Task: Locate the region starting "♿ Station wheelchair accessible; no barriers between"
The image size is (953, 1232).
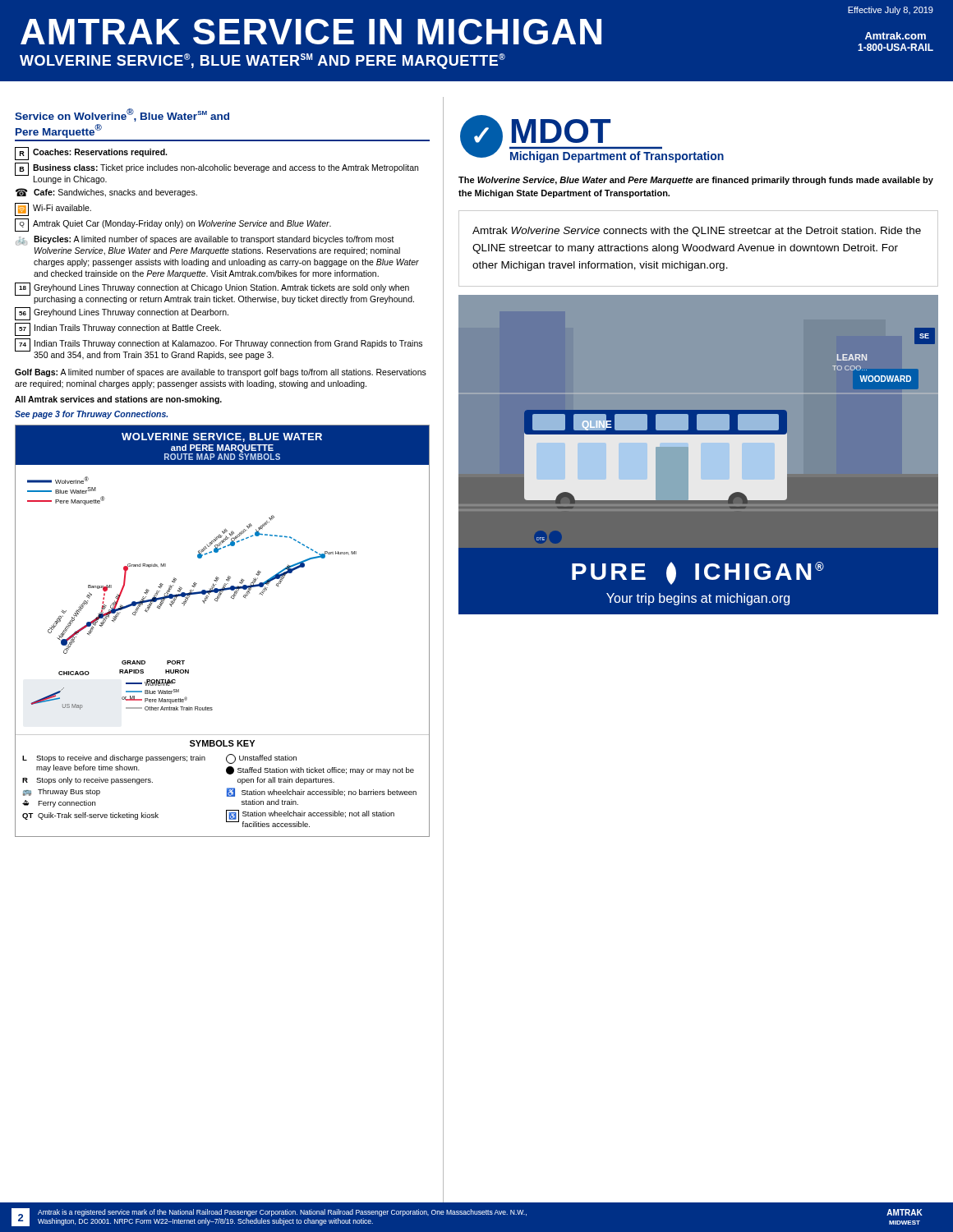Action: [324, 798]
